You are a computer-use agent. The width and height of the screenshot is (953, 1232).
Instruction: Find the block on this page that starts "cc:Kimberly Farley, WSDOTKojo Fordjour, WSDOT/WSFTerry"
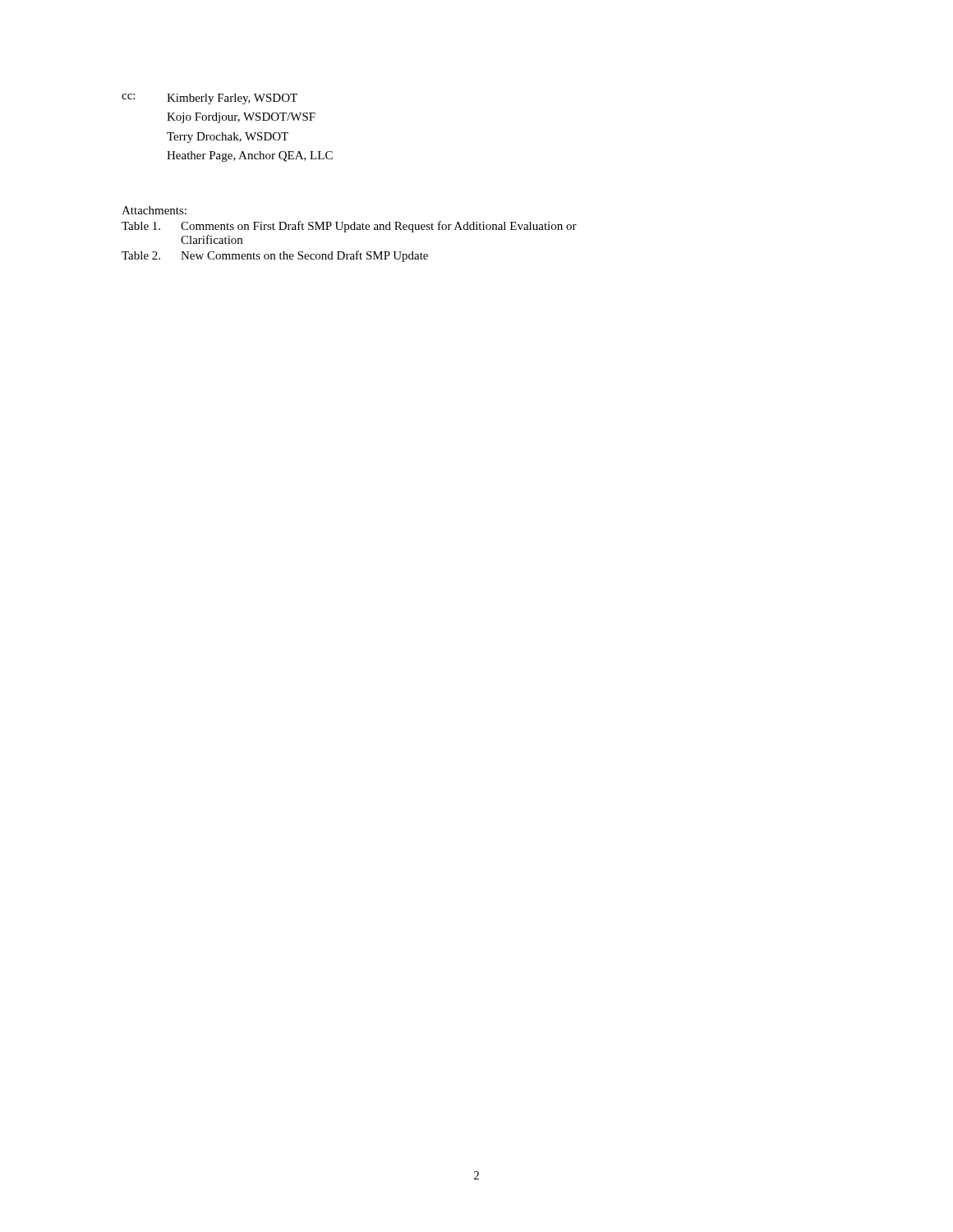click(x=227, y=127)
